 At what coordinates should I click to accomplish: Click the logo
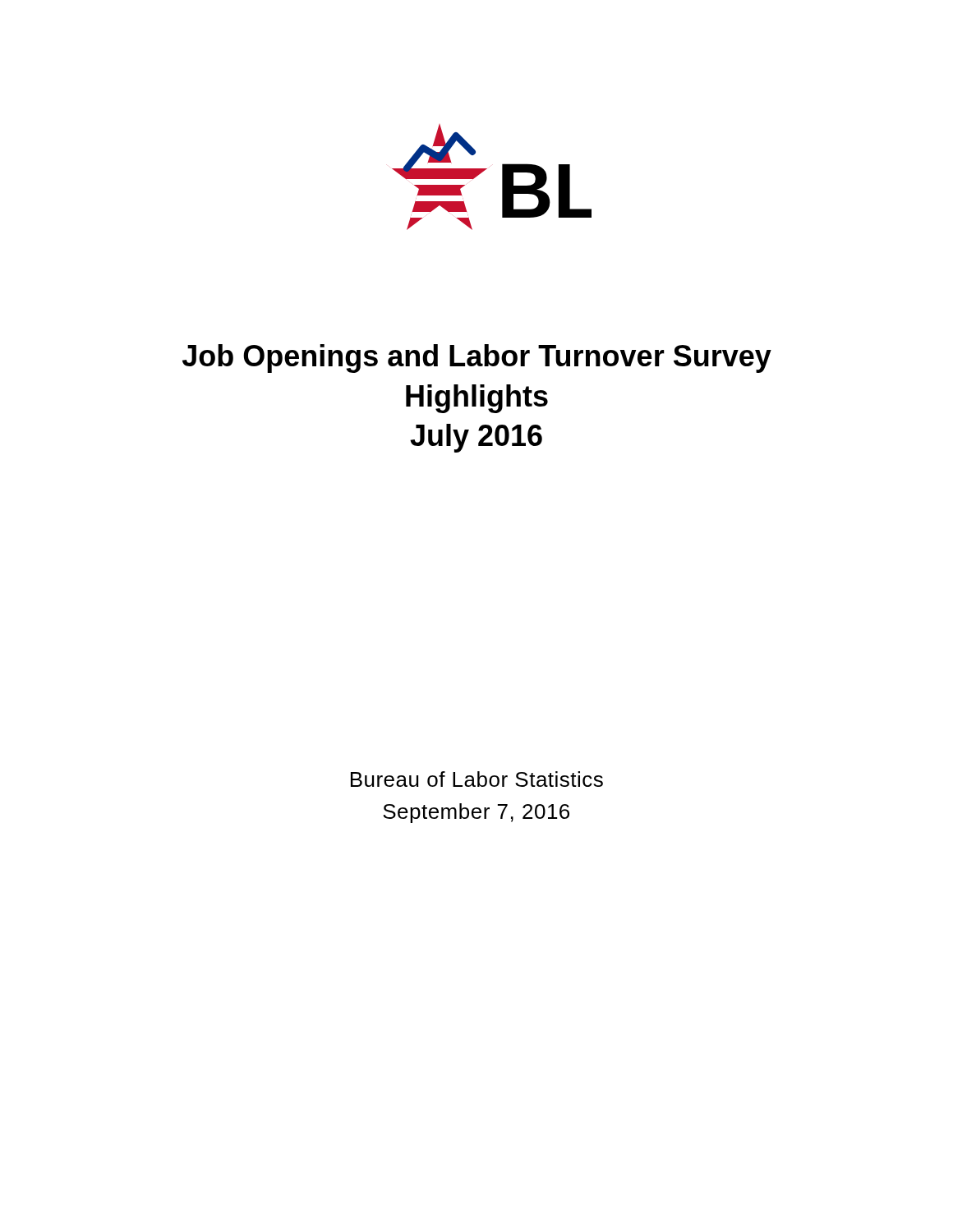coord(476,203)
